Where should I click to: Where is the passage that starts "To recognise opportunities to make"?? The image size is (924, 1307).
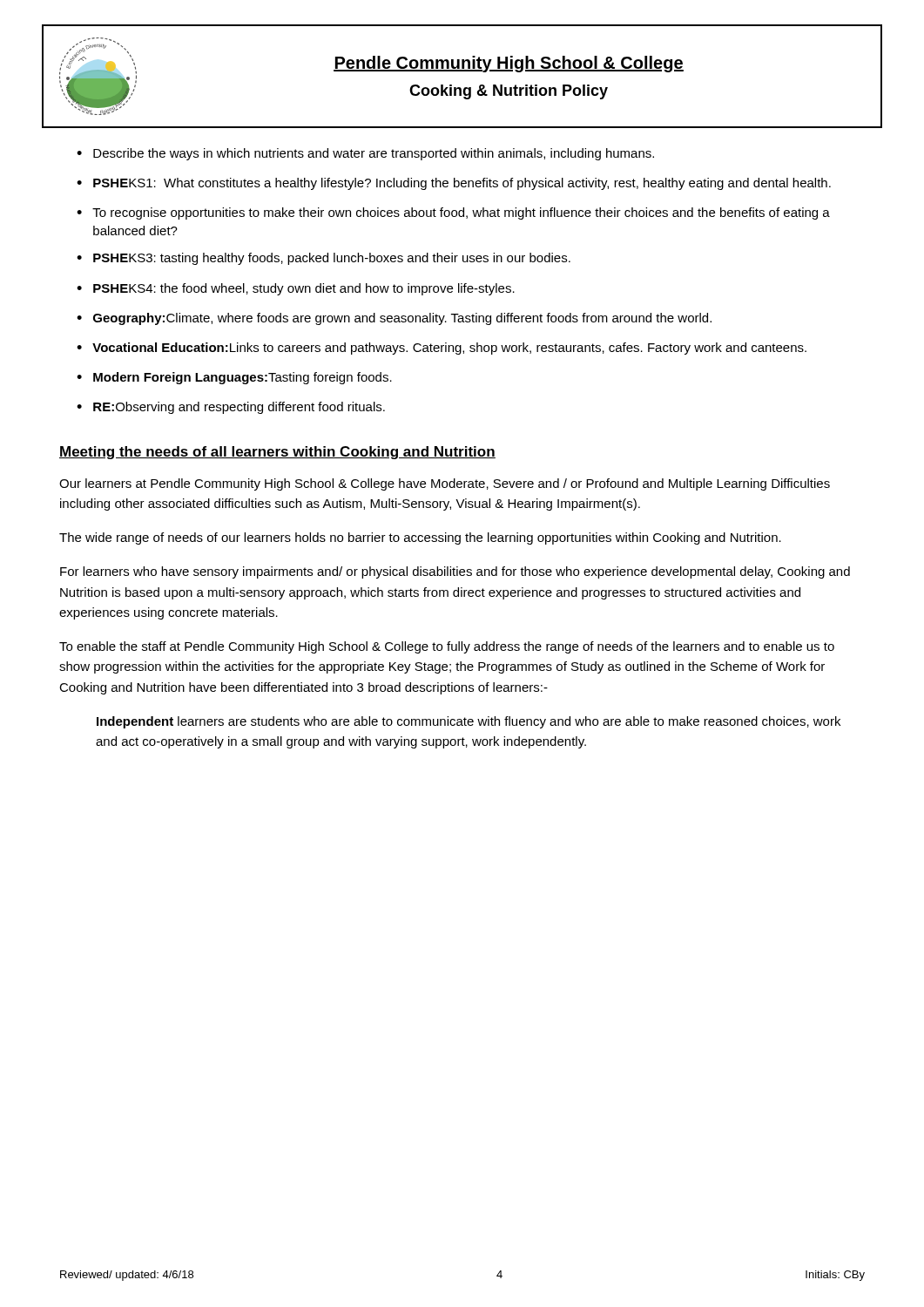coord(461,222)
